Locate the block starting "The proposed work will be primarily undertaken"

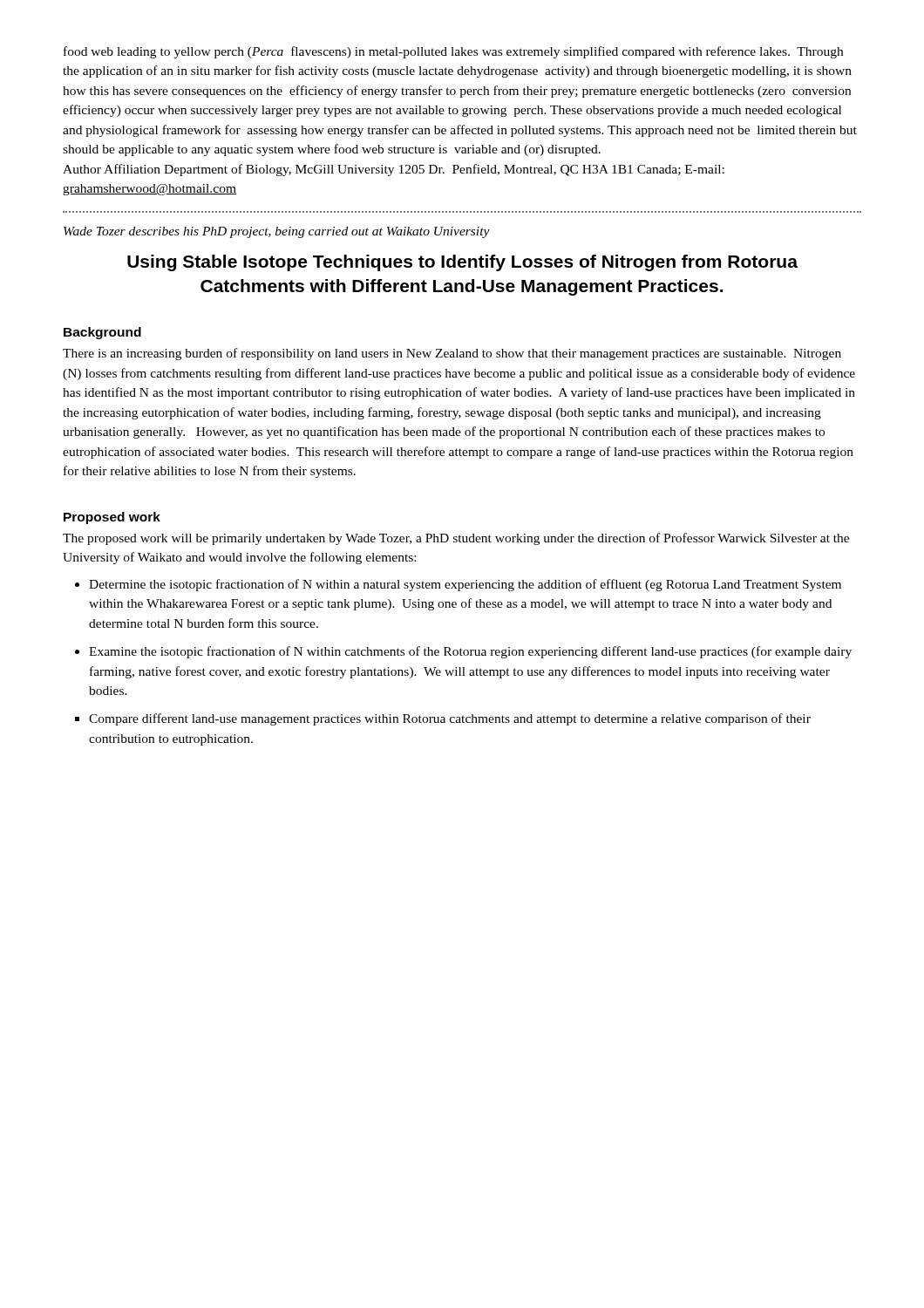point(456,547)
